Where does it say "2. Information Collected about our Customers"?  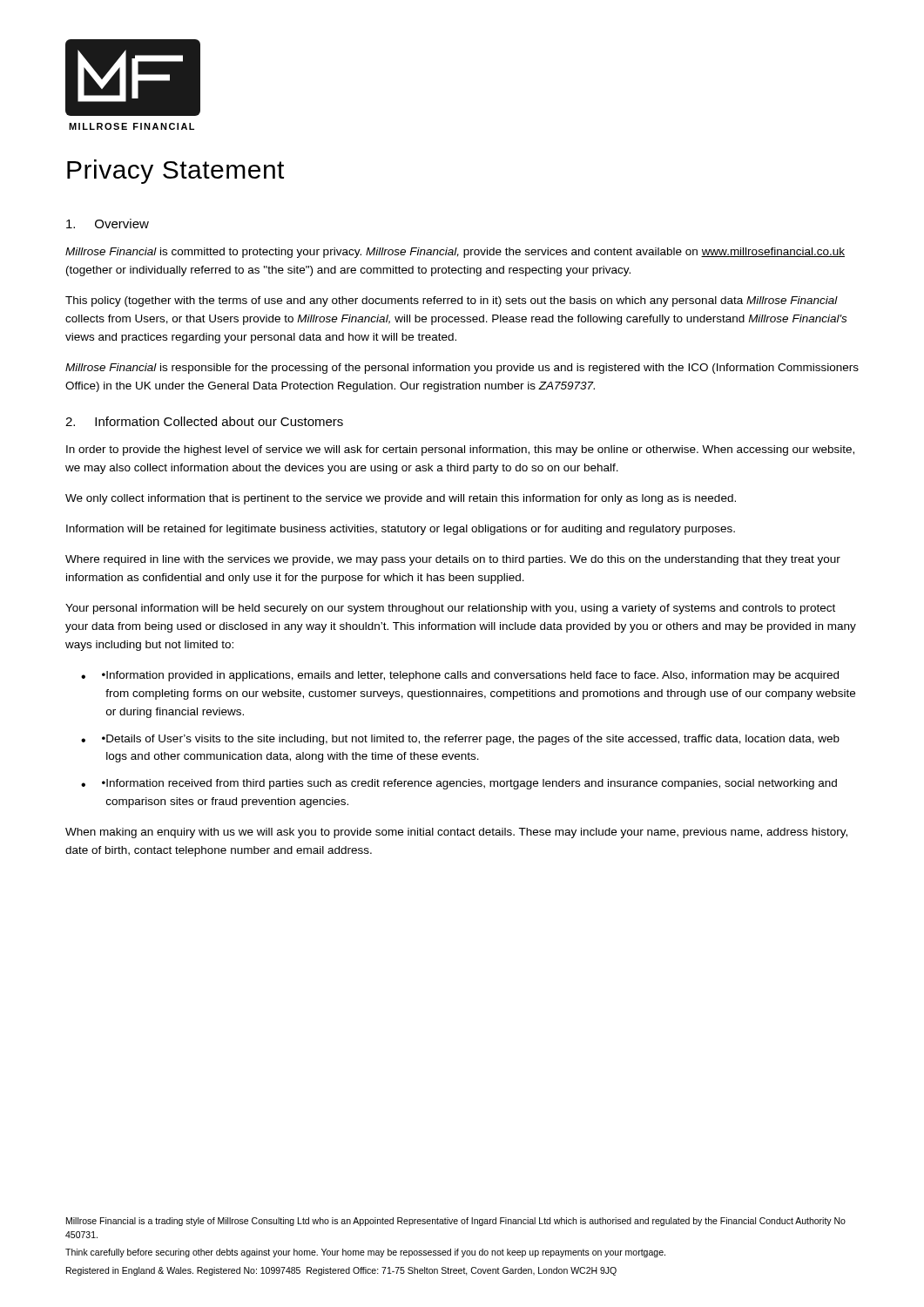(x=204, y=422)
